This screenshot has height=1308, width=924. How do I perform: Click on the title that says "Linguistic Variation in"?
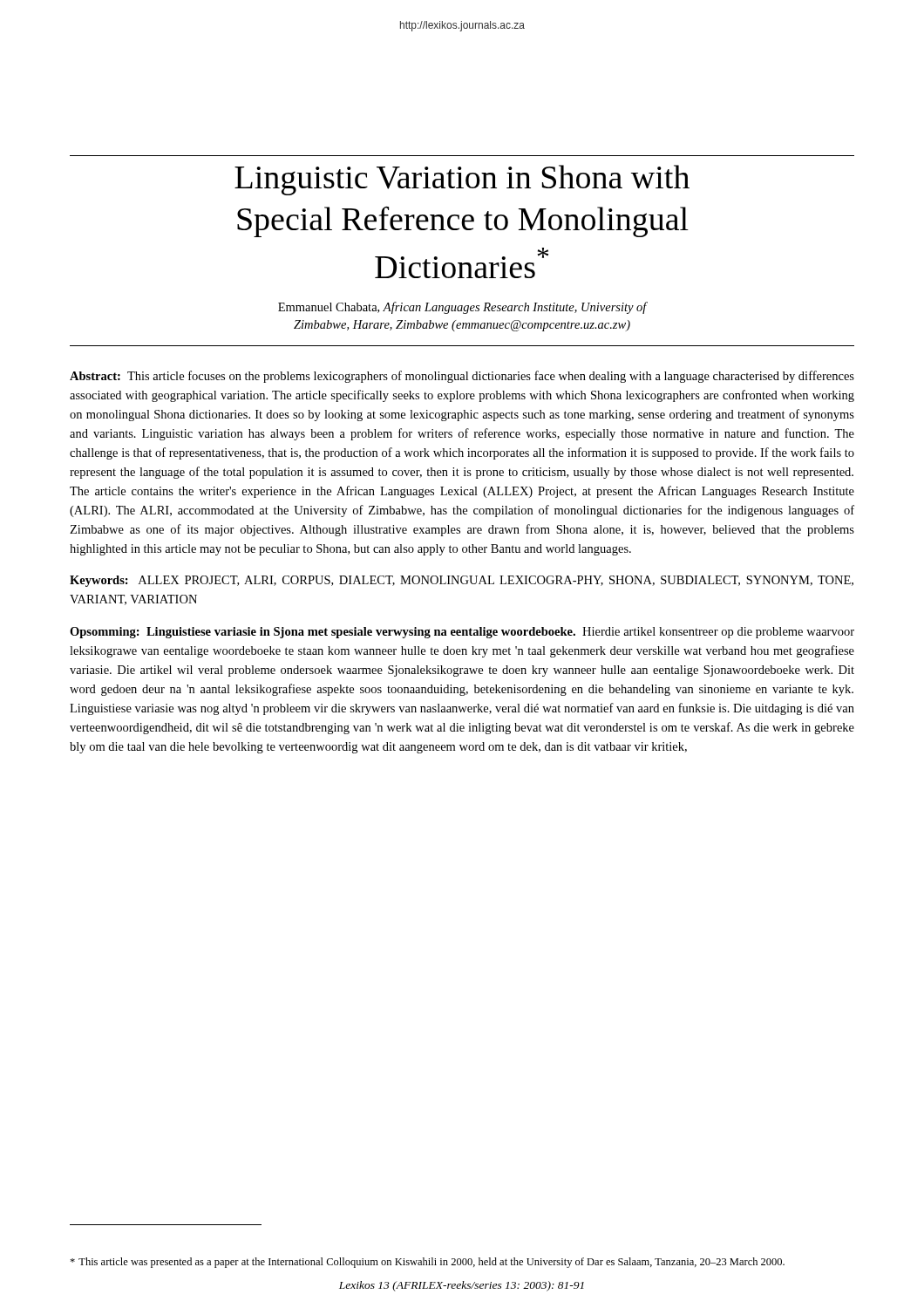462,245
